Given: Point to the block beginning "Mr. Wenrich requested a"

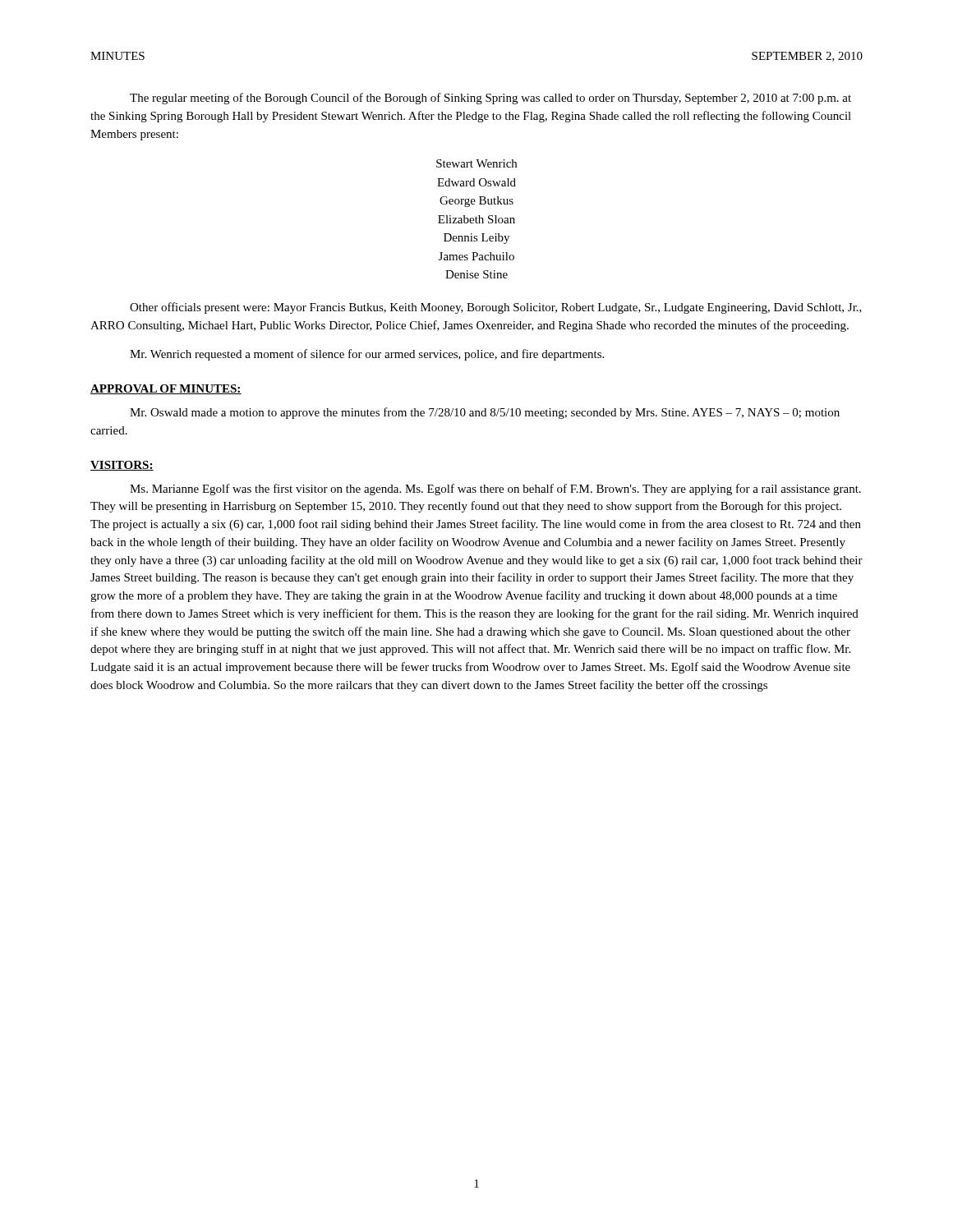Looking at the screenshot, I should click(476, 355).
